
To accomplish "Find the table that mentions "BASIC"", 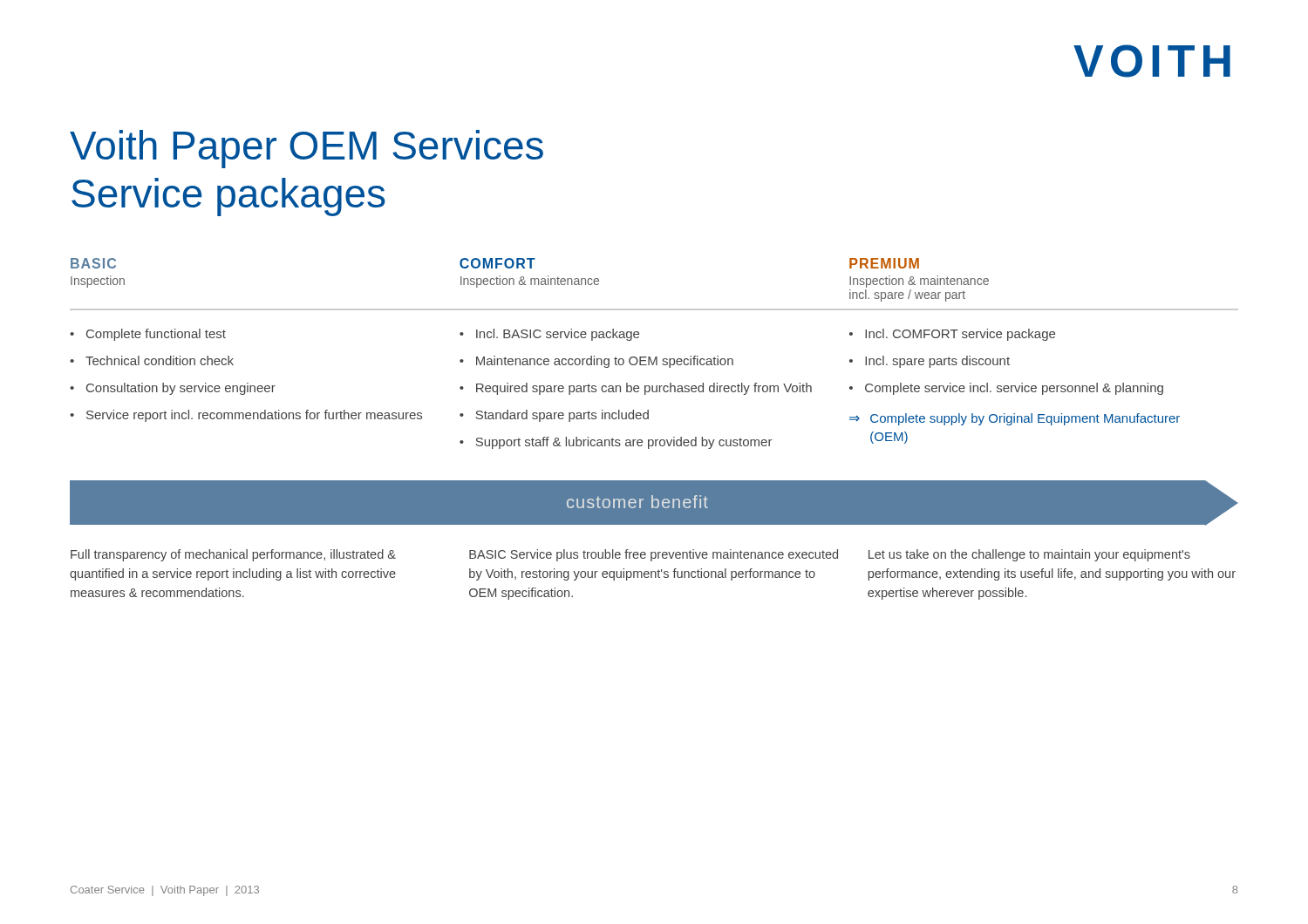I will (x=654, y=362).
